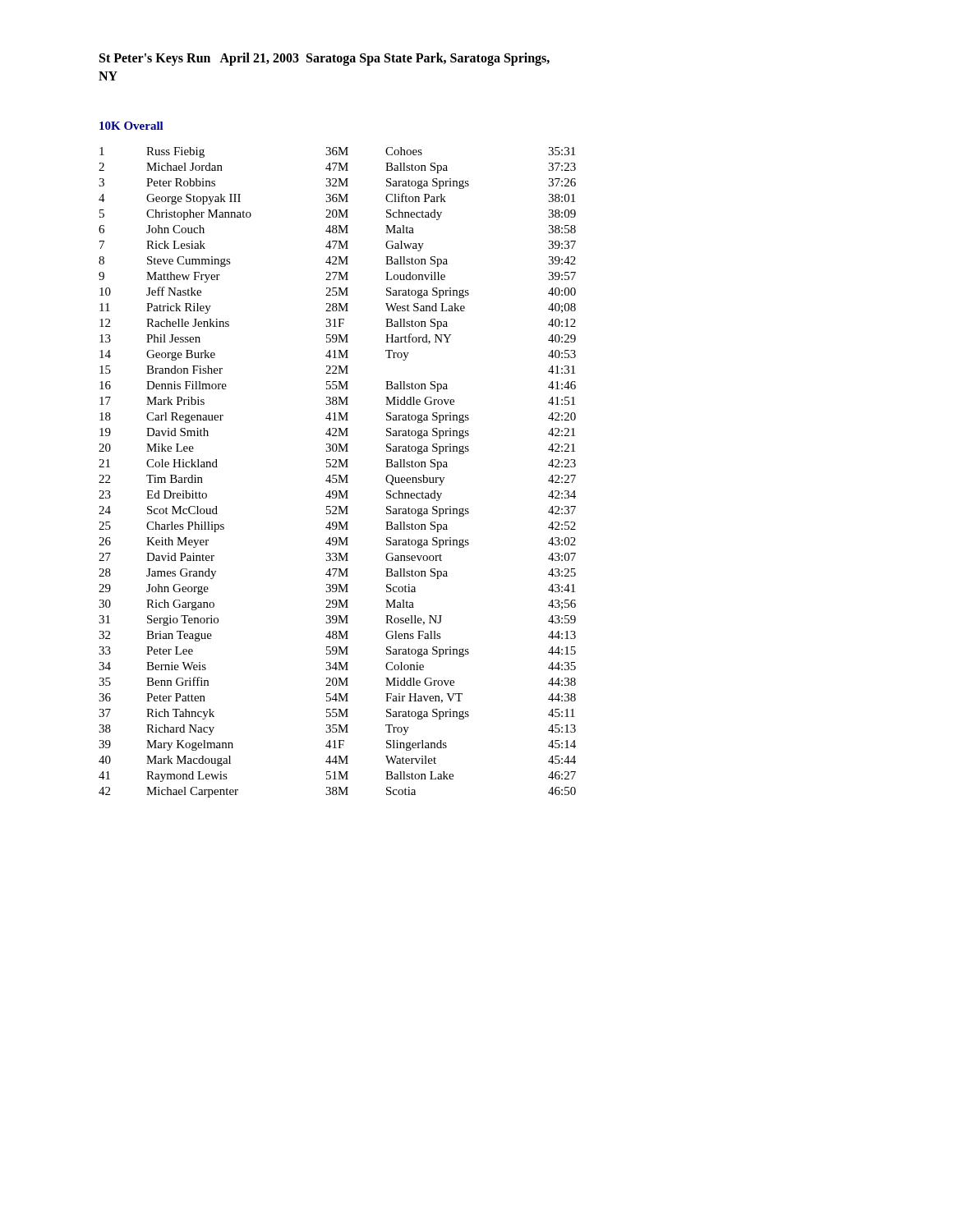Image resolution: width=953 pixels, height=1232 pixels.
Task: Locate the title that reads "St Peter's Keys Run April 21, 2003"
Action: point(324,67)
